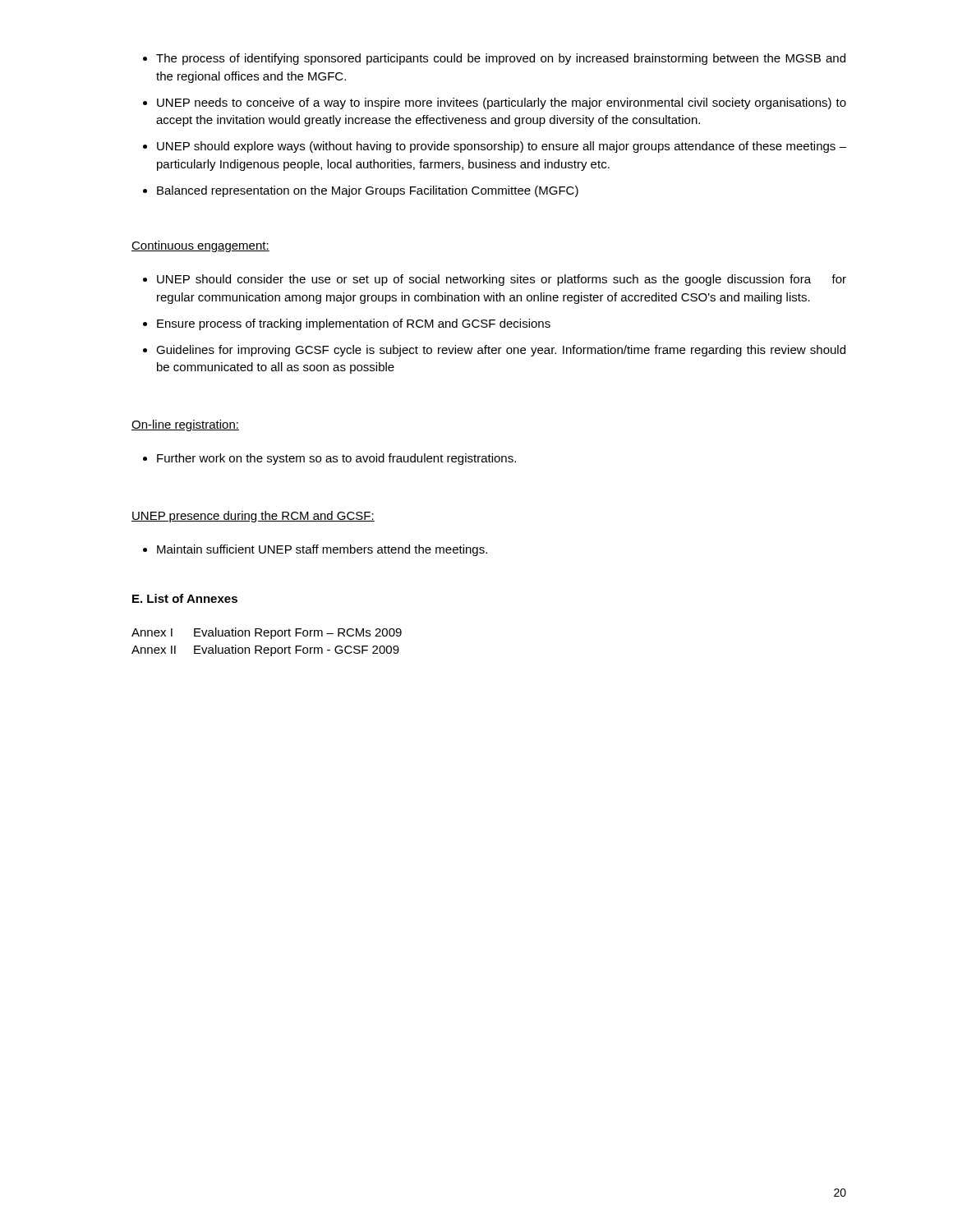
Task: Locate the section header that reads "Continuous engagement:"
Action: 200,245
